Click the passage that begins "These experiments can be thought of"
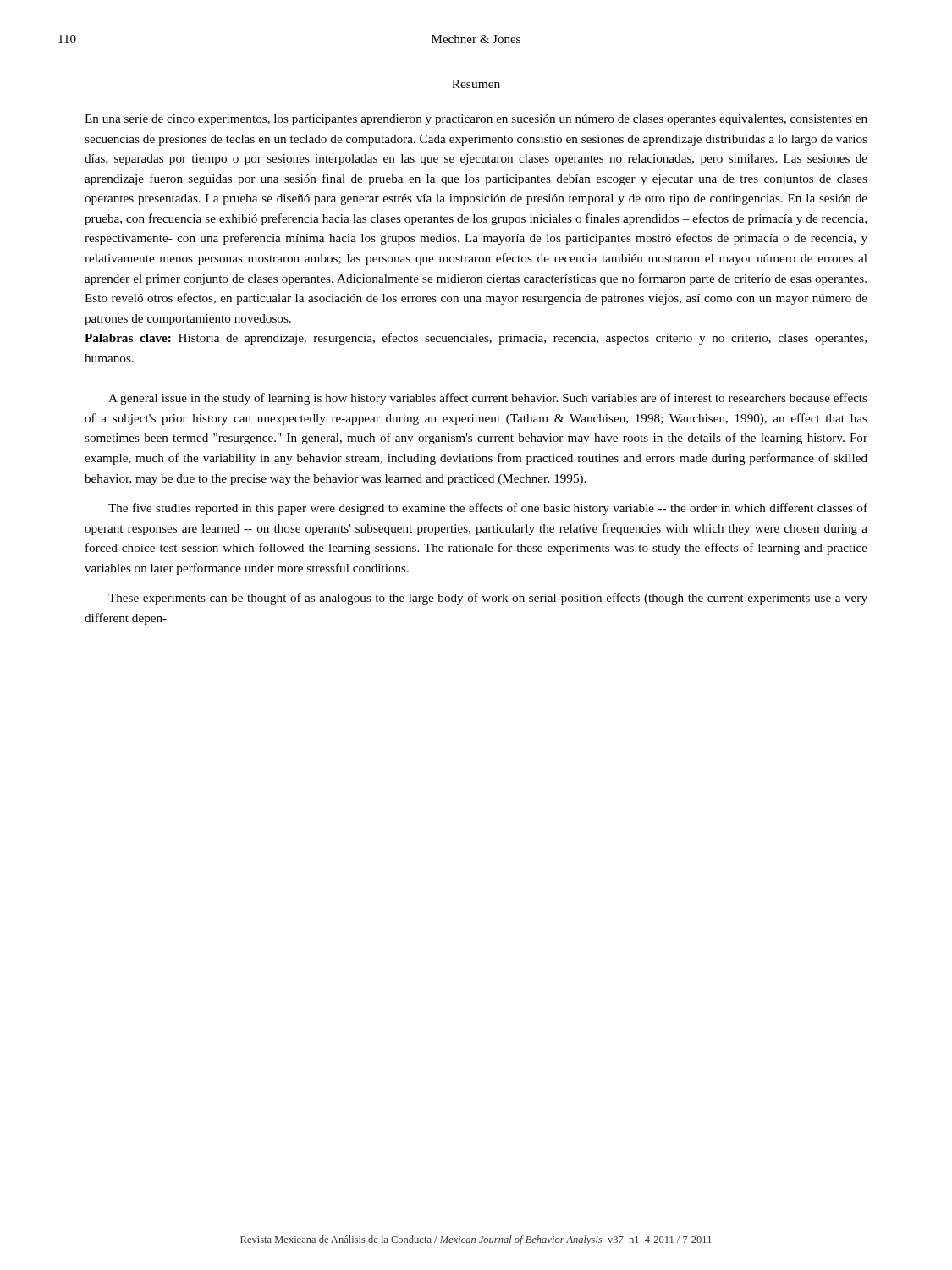This screenshot has width=952, height=1270. [476, 608]
